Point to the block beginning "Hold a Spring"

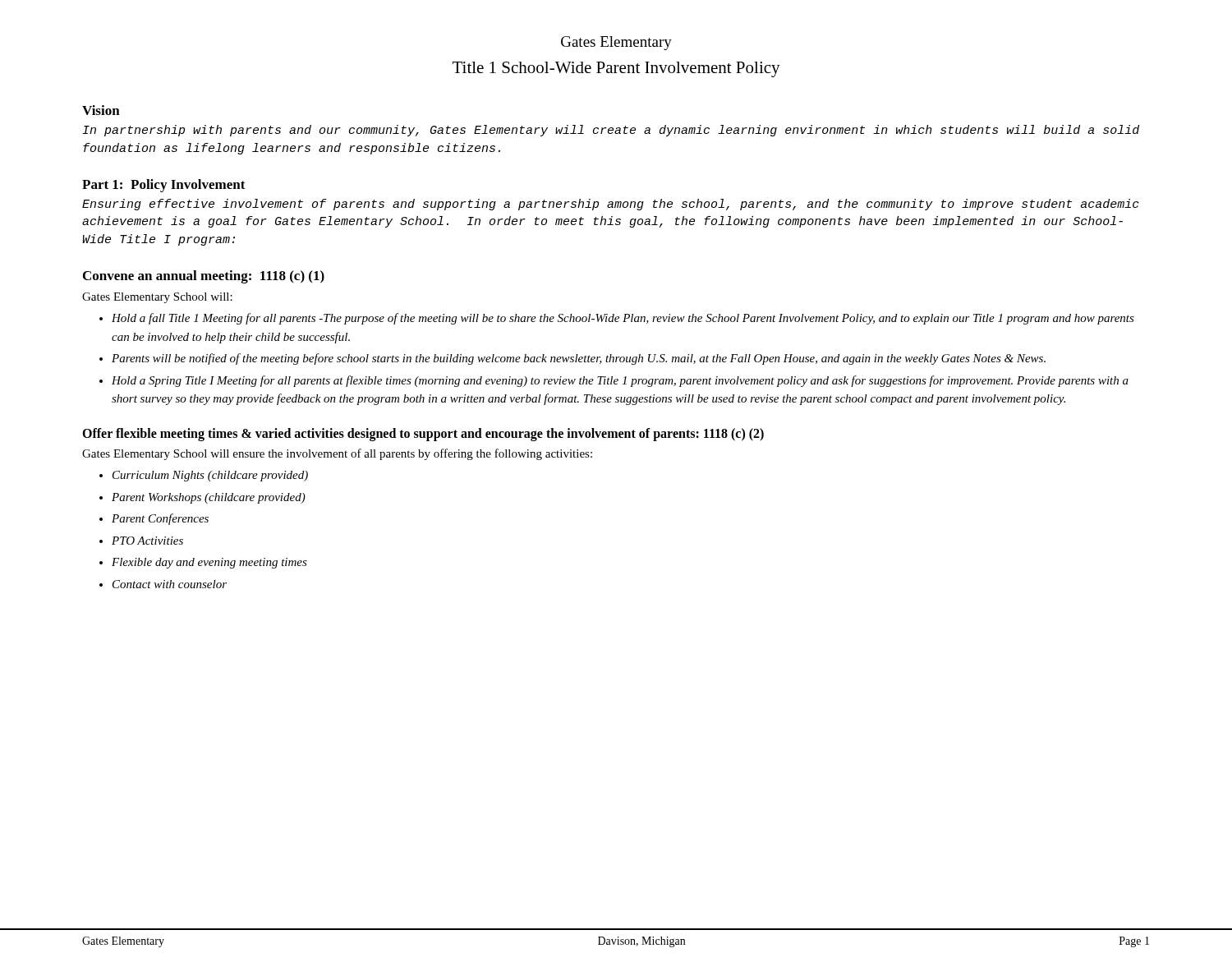[620, 389]
